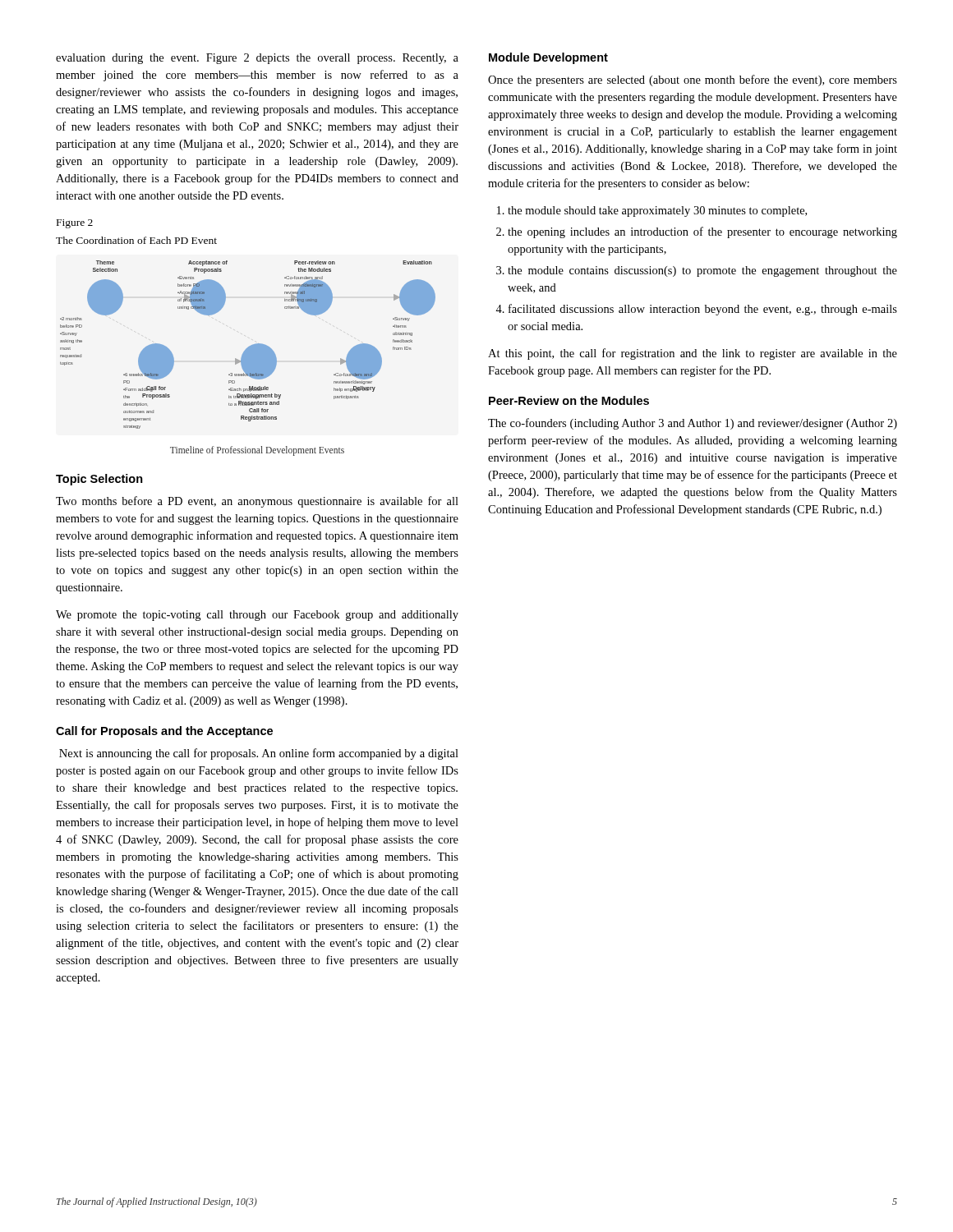
Task: Locate the text block starting "Timeline of Professional Development Events"
Action: pyautogui.click(x=257, y=450)
